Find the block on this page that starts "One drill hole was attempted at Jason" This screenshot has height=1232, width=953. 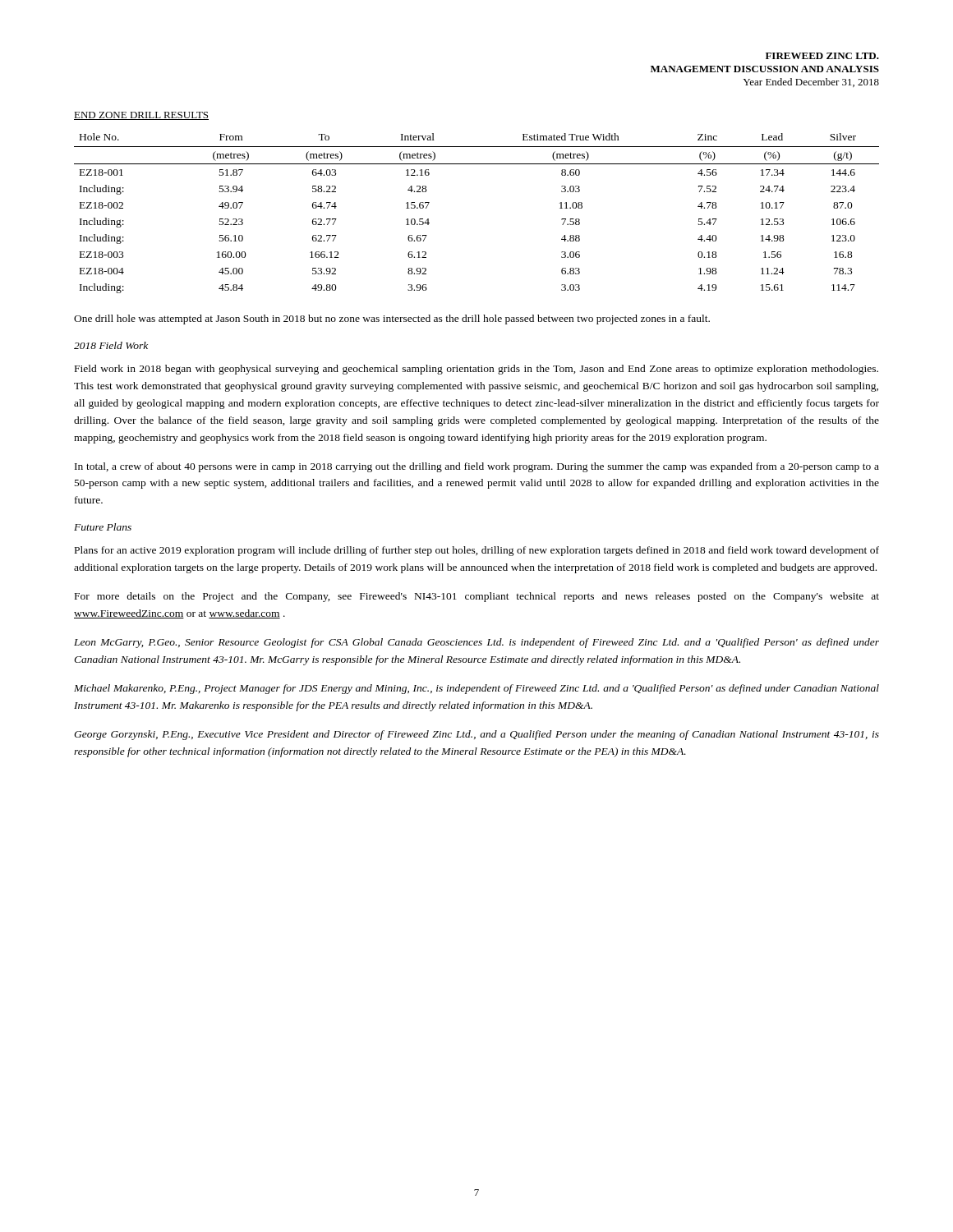point(392,318)
